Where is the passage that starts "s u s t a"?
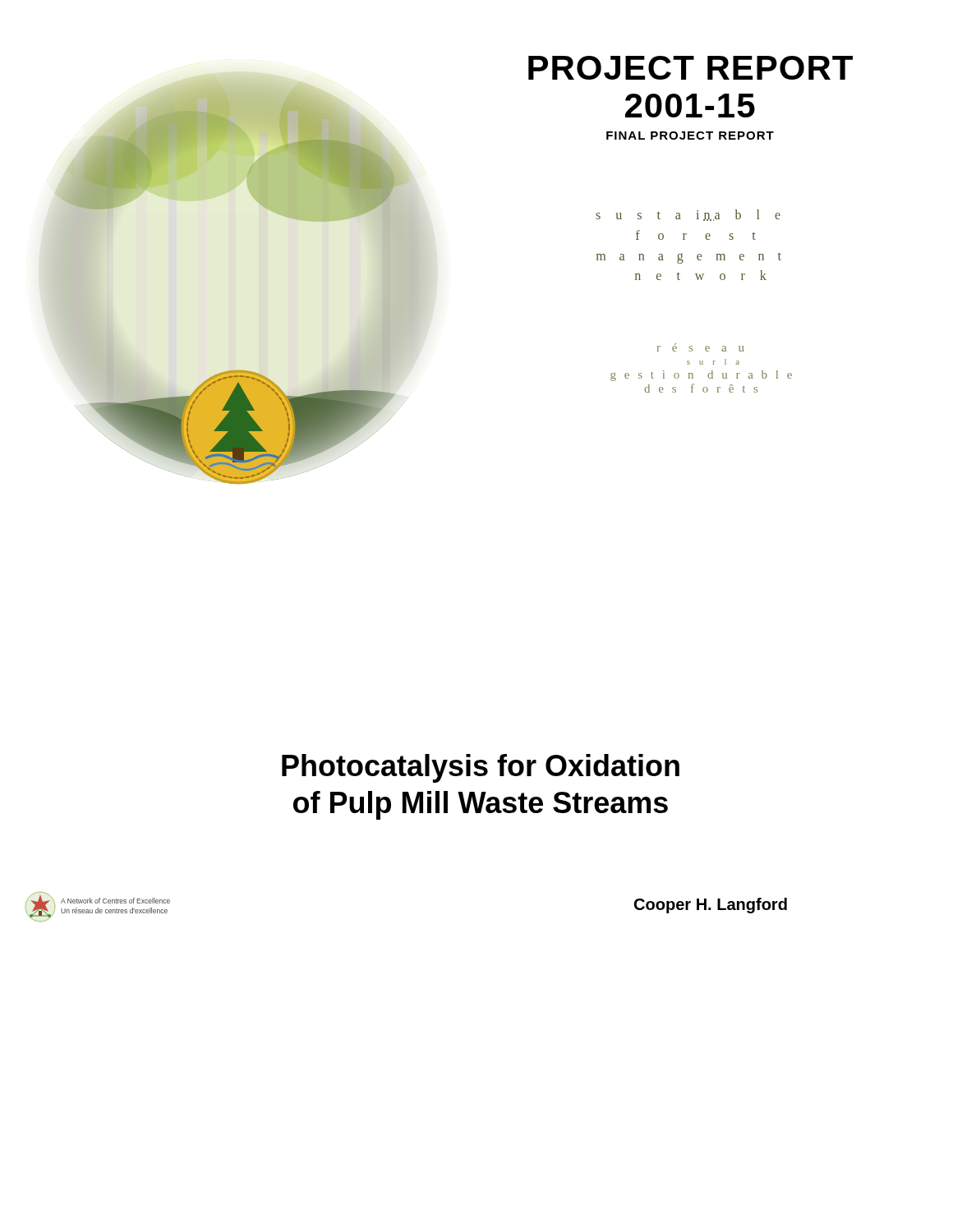This screenshot has height=1232, width=953. tap(690, 246)
